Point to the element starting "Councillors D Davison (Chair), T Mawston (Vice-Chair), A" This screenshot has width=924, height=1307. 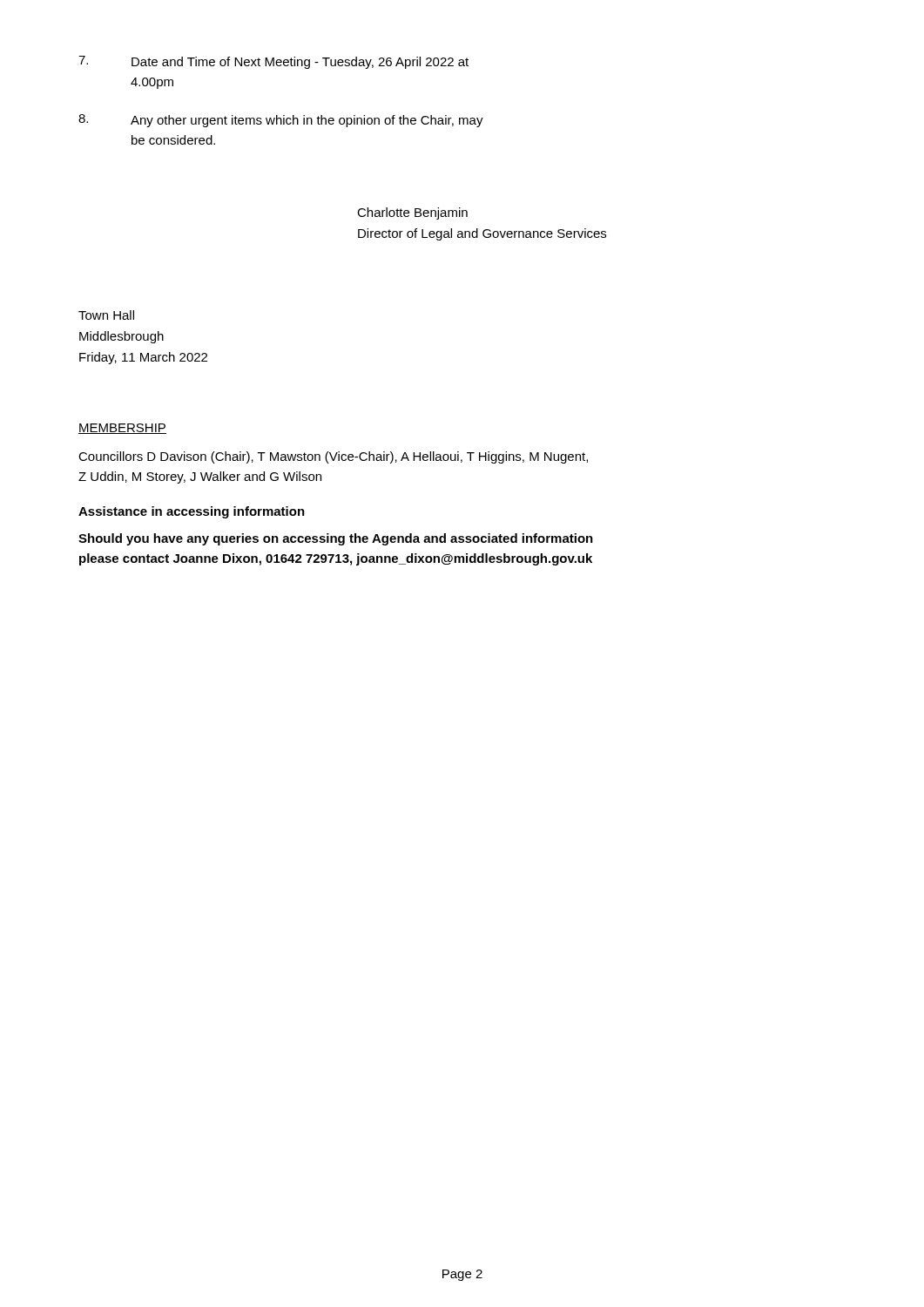(334, 466)
